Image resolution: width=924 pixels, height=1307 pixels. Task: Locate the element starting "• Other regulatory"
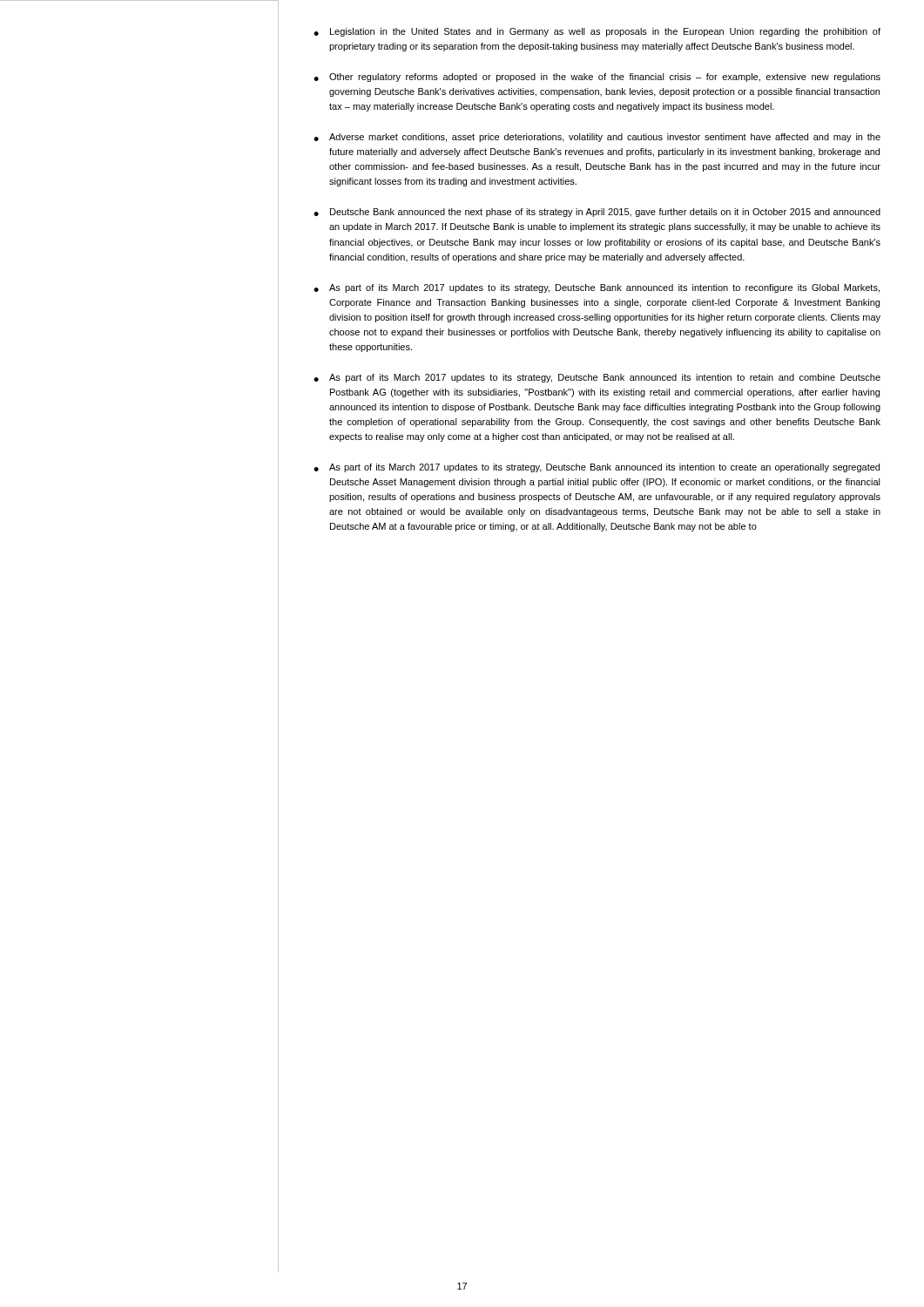tap(597, 92)
